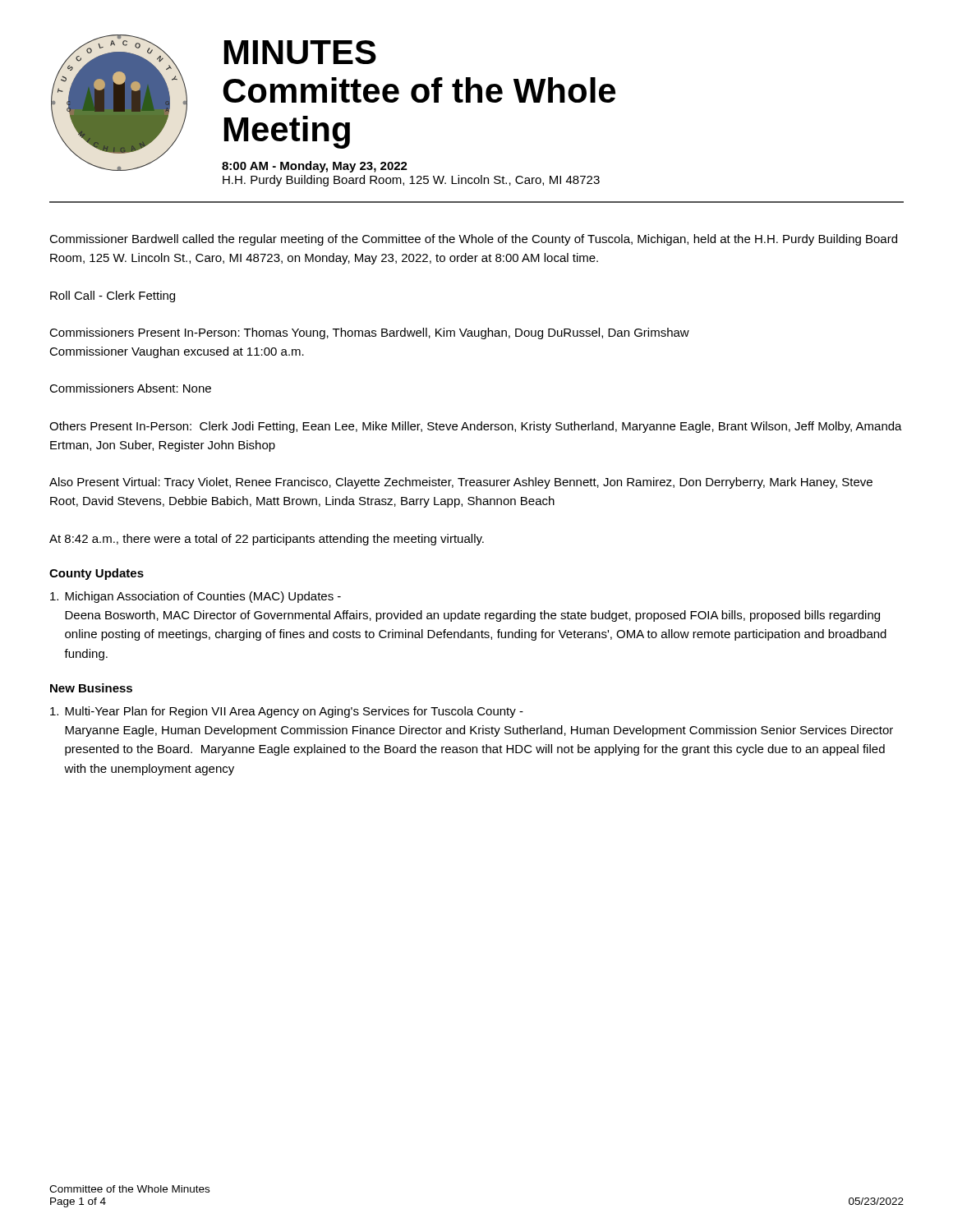Locate the block of text that opens with "Commissioner Bardwell called the regular meeting"

tap(474, 248)
